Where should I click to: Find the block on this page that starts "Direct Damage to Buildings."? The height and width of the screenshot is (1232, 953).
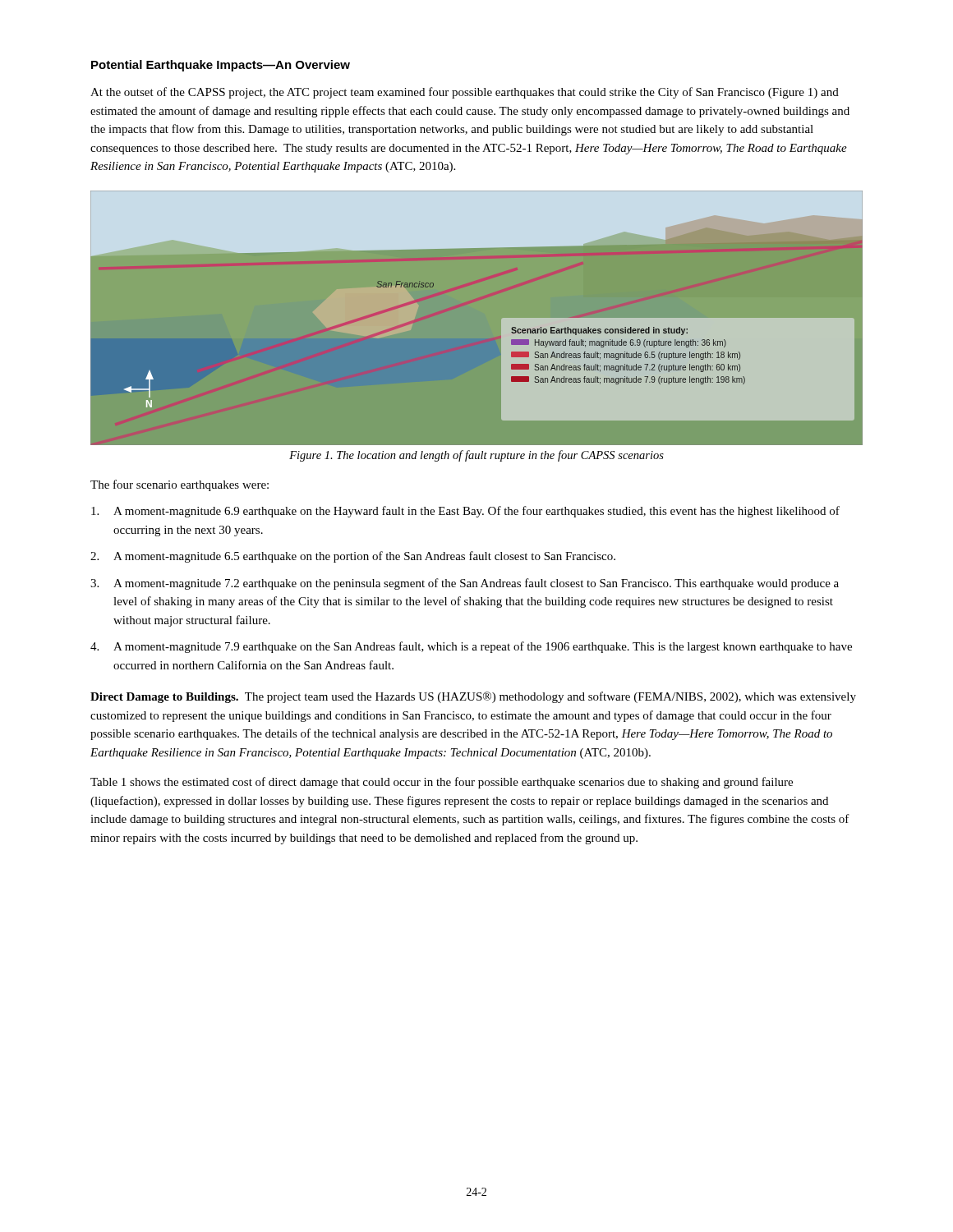(x=473, y=724)
